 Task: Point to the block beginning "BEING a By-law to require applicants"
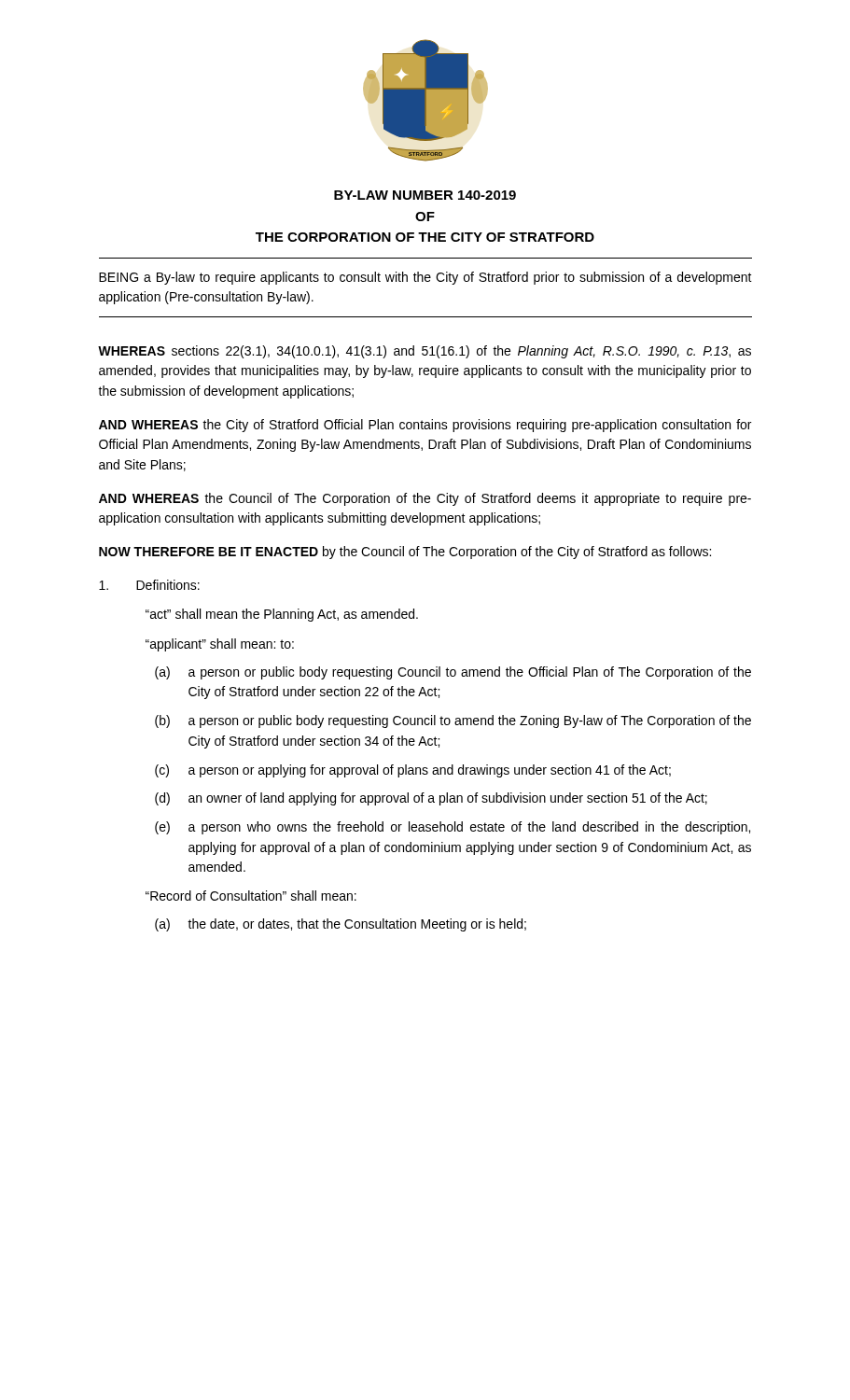click(425, 287)
